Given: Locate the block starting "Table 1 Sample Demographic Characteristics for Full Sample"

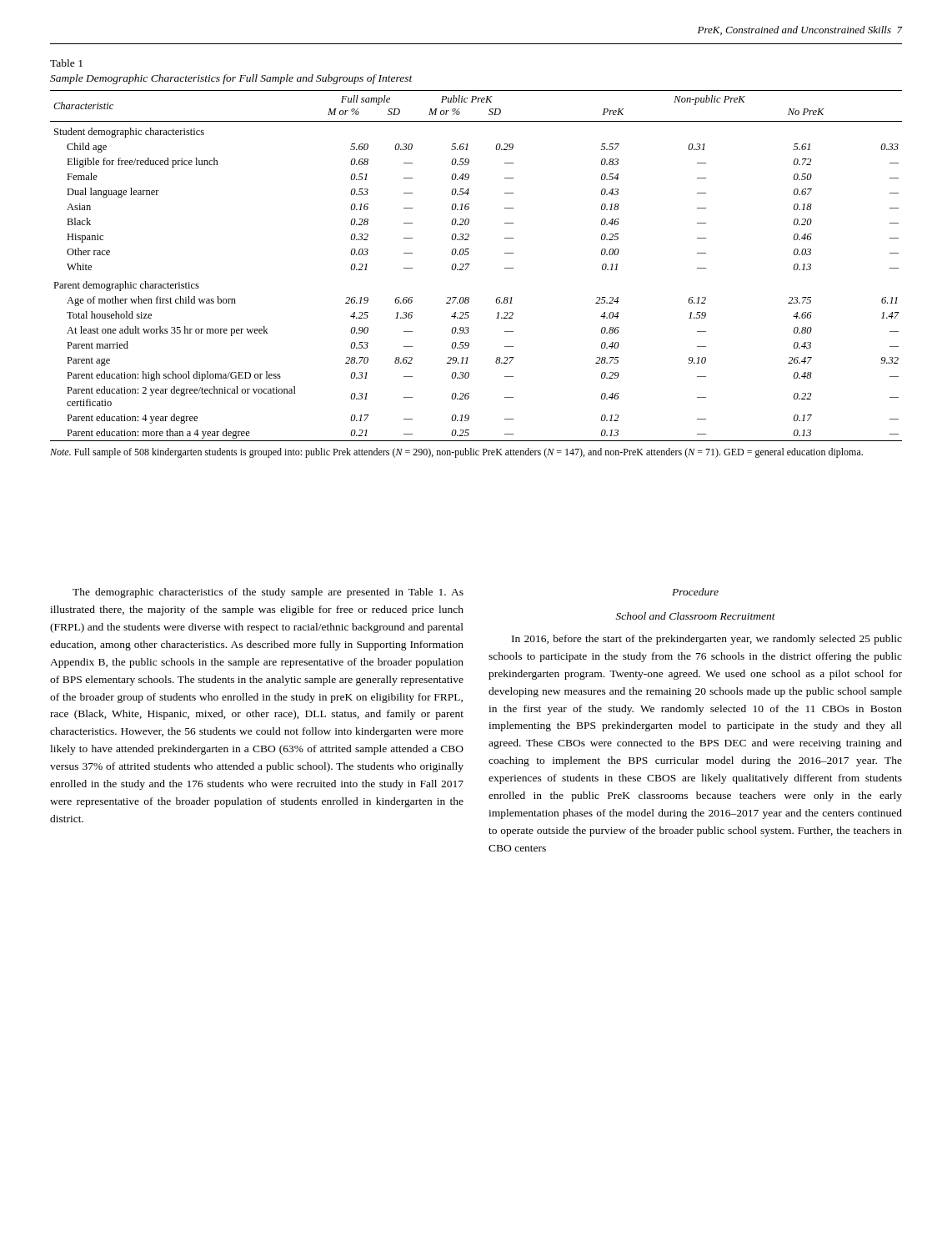Looking at the screenshot, I should click(x=66, y=63).
